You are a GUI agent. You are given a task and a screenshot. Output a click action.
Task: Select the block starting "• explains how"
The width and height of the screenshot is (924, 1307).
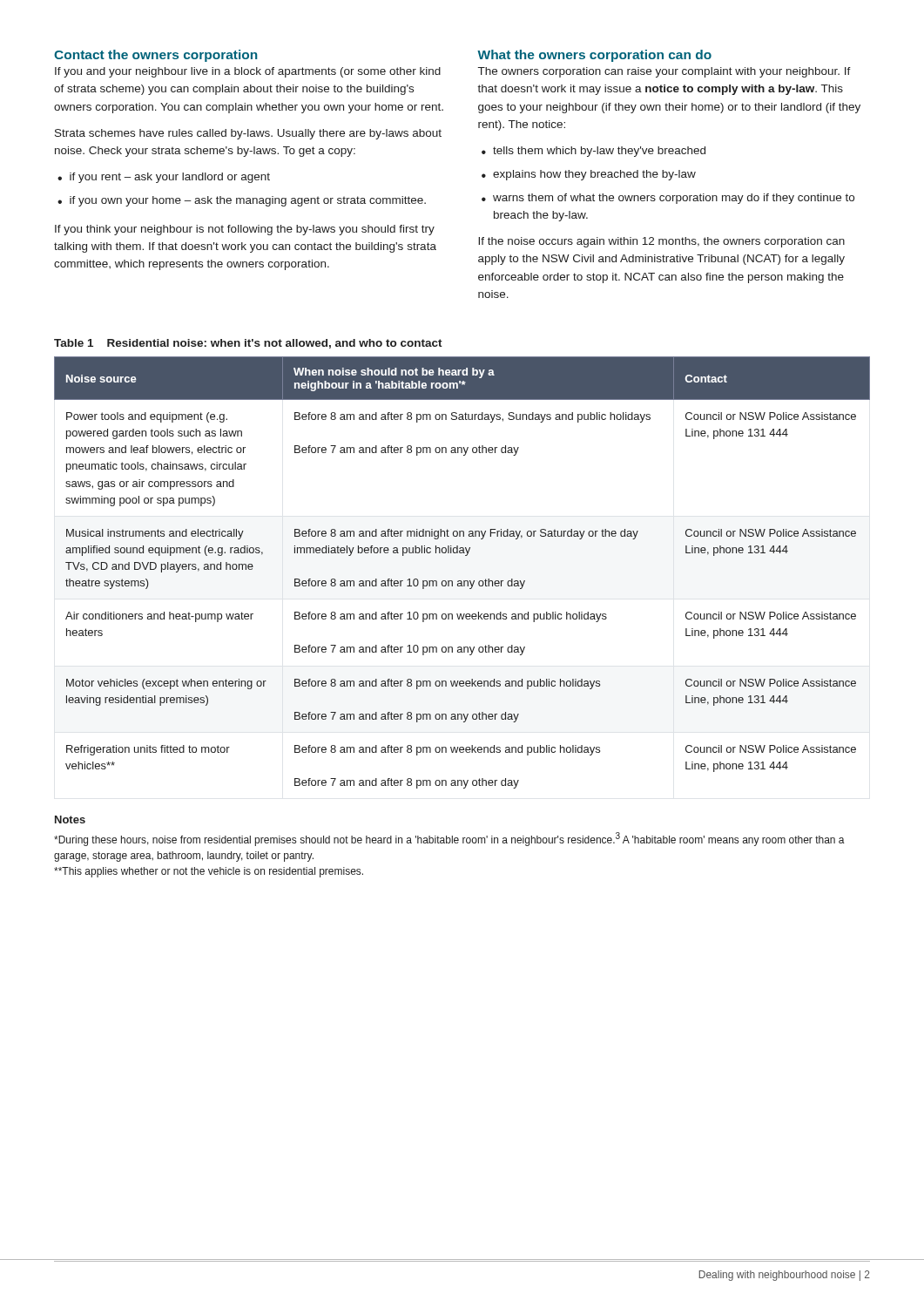[588, 175]
